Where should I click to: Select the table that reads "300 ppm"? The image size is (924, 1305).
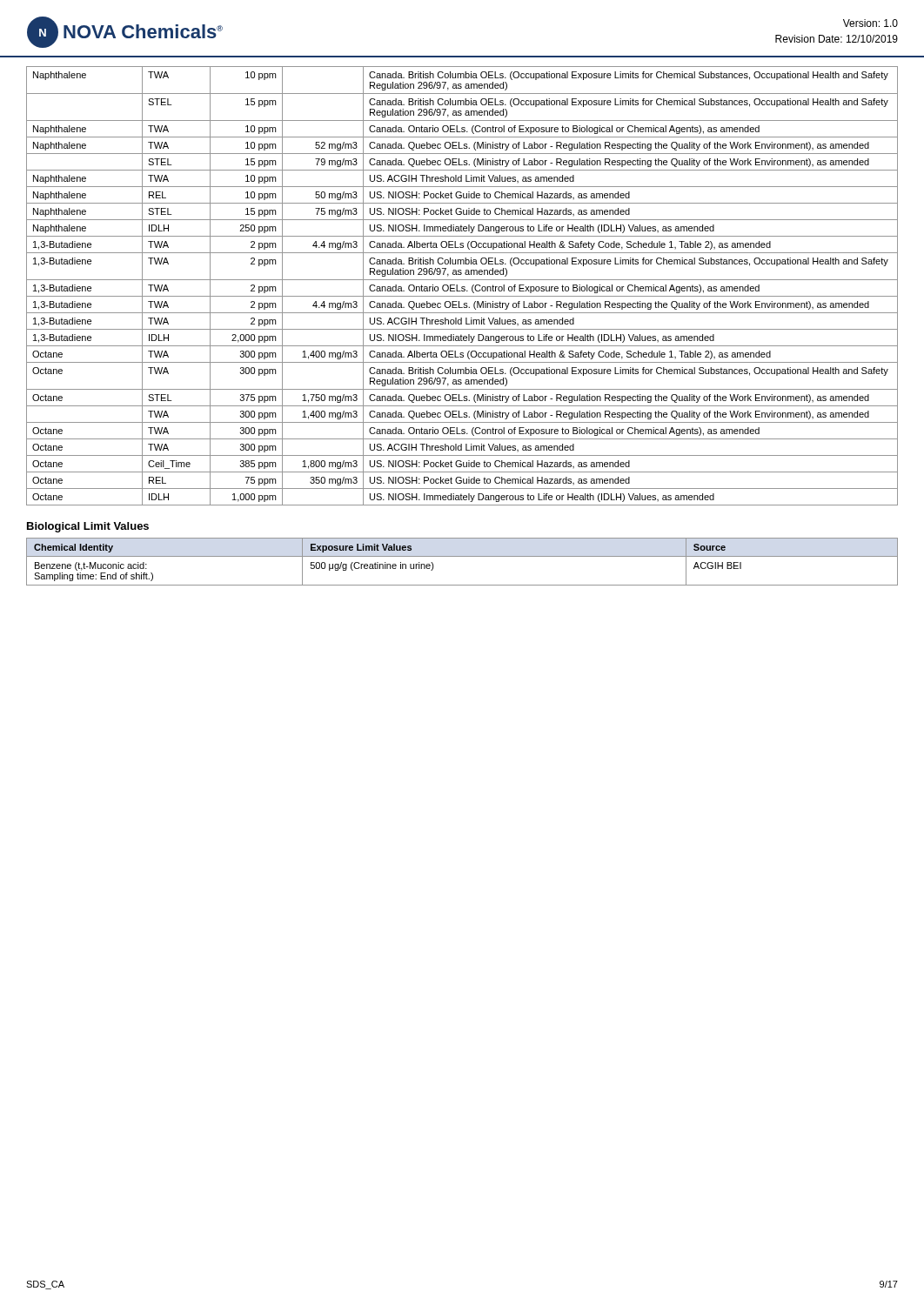point(462,286)
